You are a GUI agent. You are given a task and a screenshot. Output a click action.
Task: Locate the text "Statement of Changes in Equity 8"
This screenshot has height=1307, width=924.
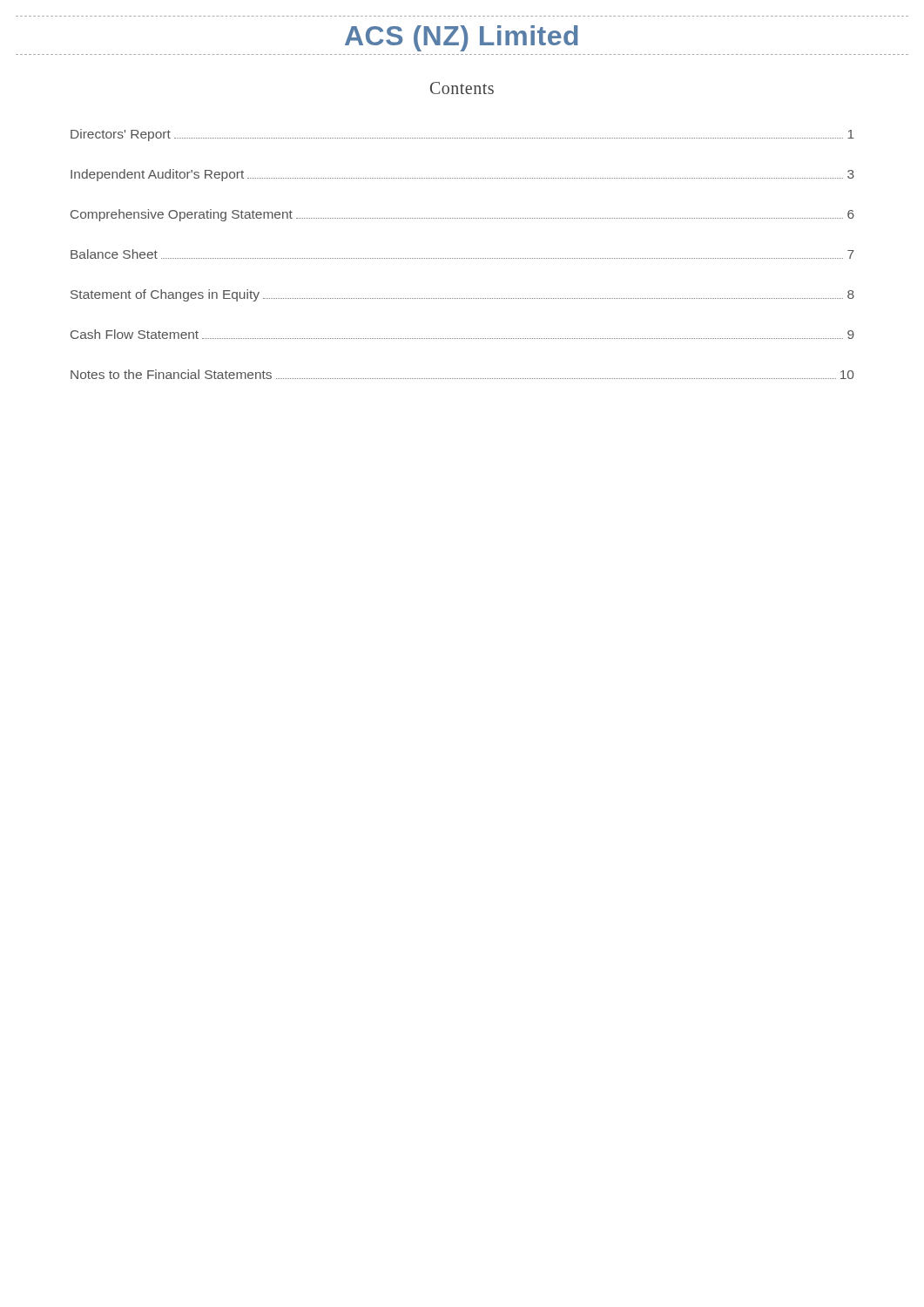point(462,294)
